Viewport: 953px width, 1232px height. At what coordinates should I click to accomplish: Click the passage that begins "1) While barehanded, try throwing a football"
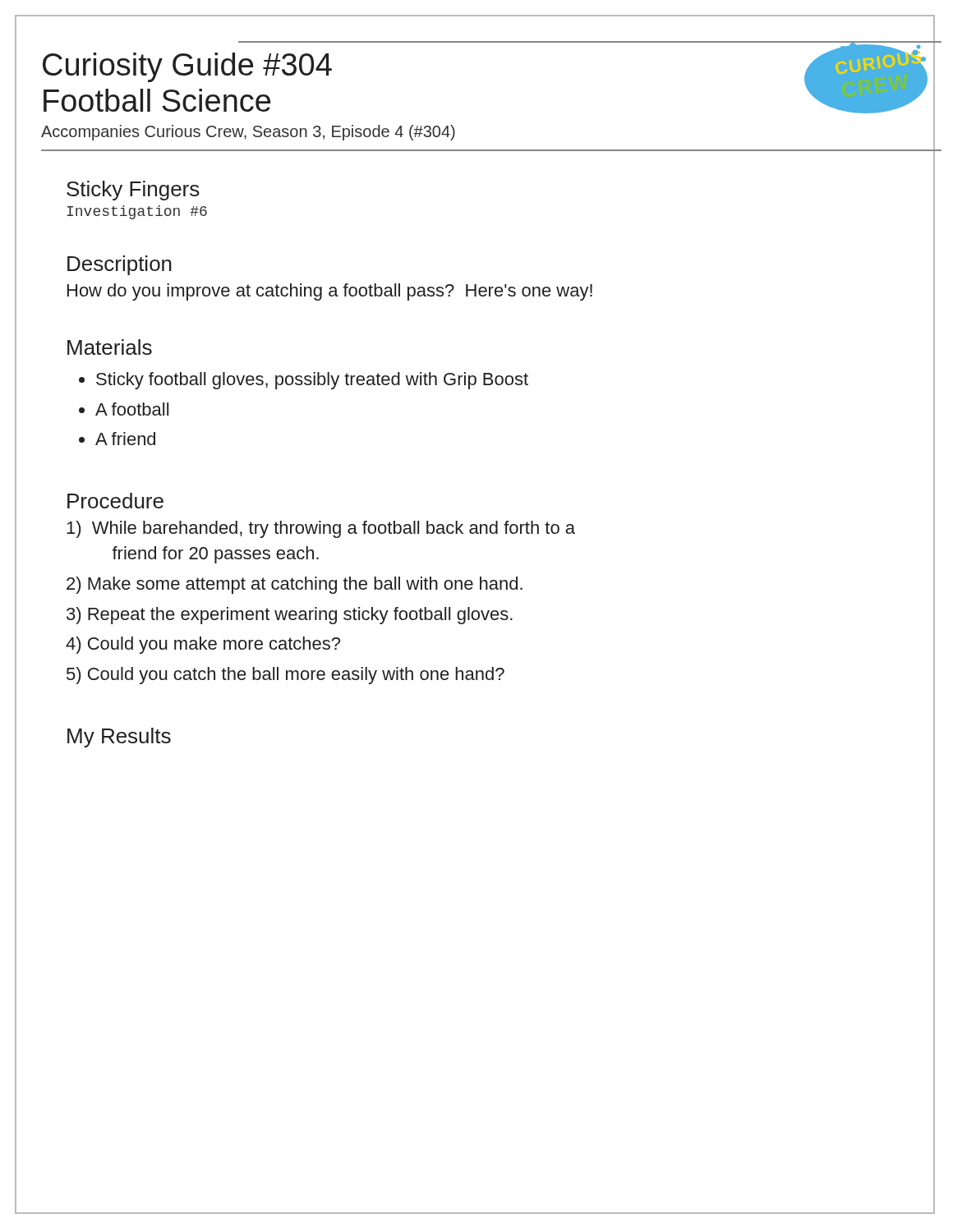(x=320, y=540)
